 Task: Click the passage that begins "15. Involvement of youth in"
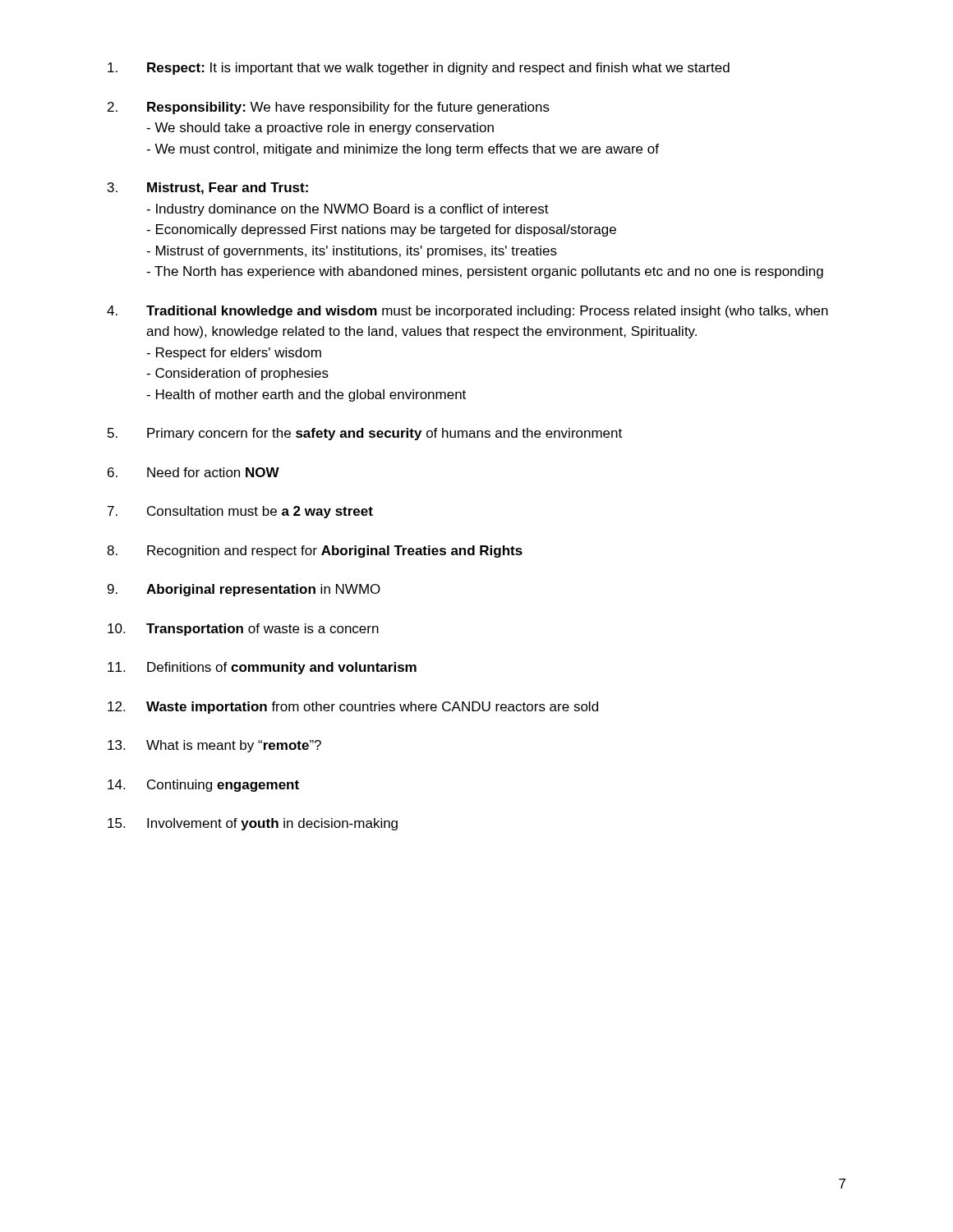point(253,824)
